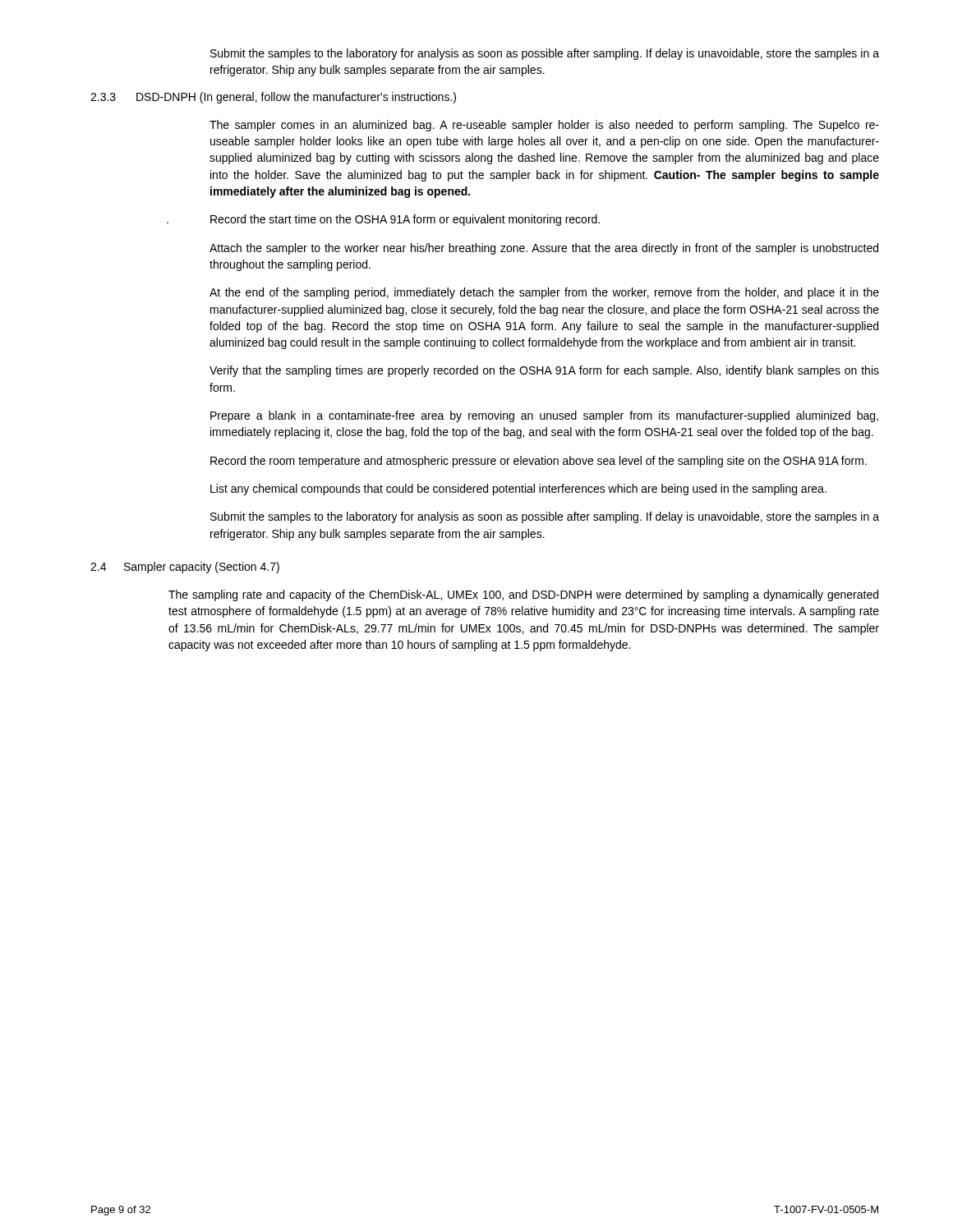Point to "2.4 Sampler capacity (Section 4.7)"
This screenshot has width=953, height=1232.
coord(185,568)
